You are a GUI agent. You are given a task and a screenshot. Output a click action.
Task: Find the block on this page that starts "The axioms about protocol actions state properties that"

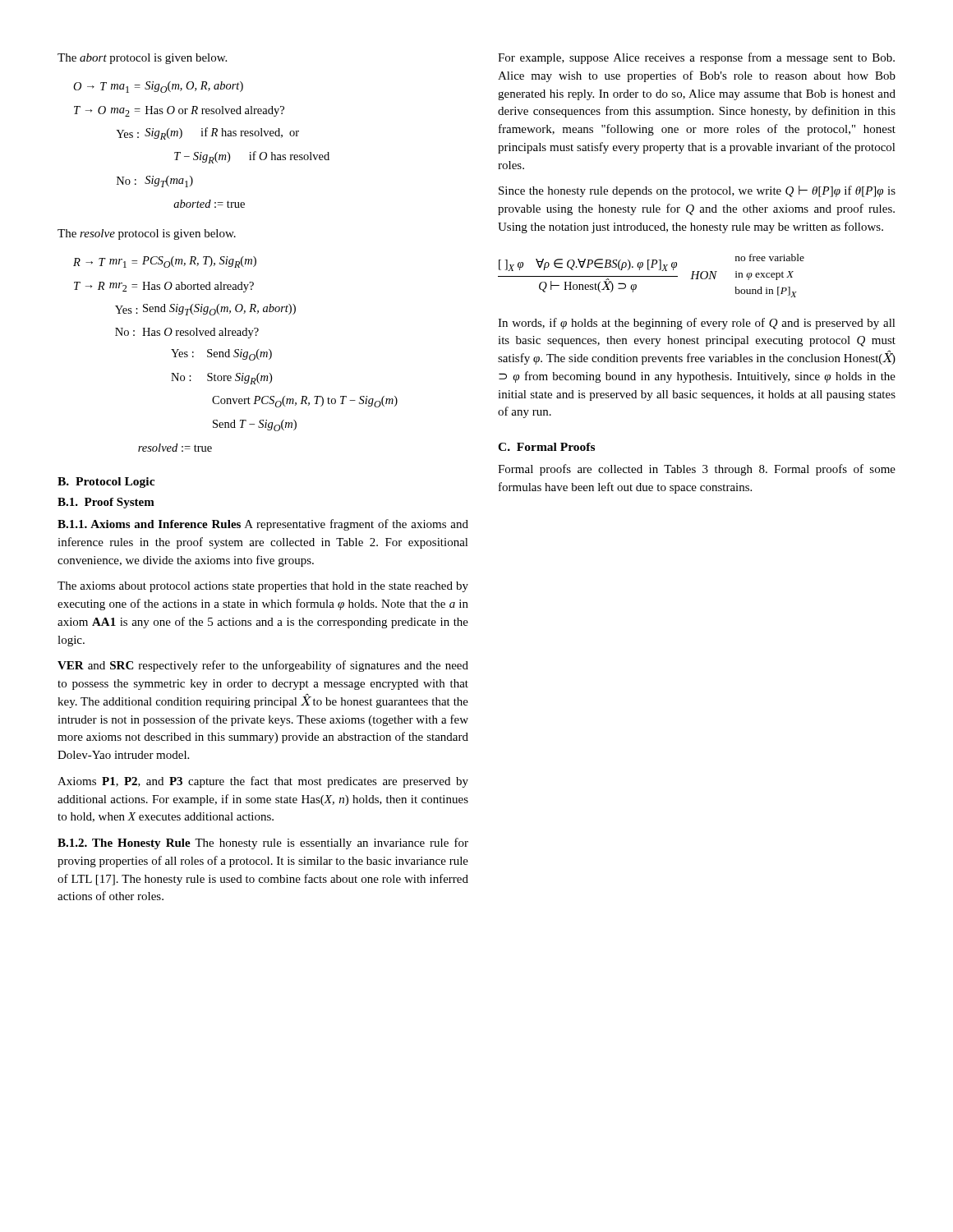pyautogui.click(x=263, y=613)
